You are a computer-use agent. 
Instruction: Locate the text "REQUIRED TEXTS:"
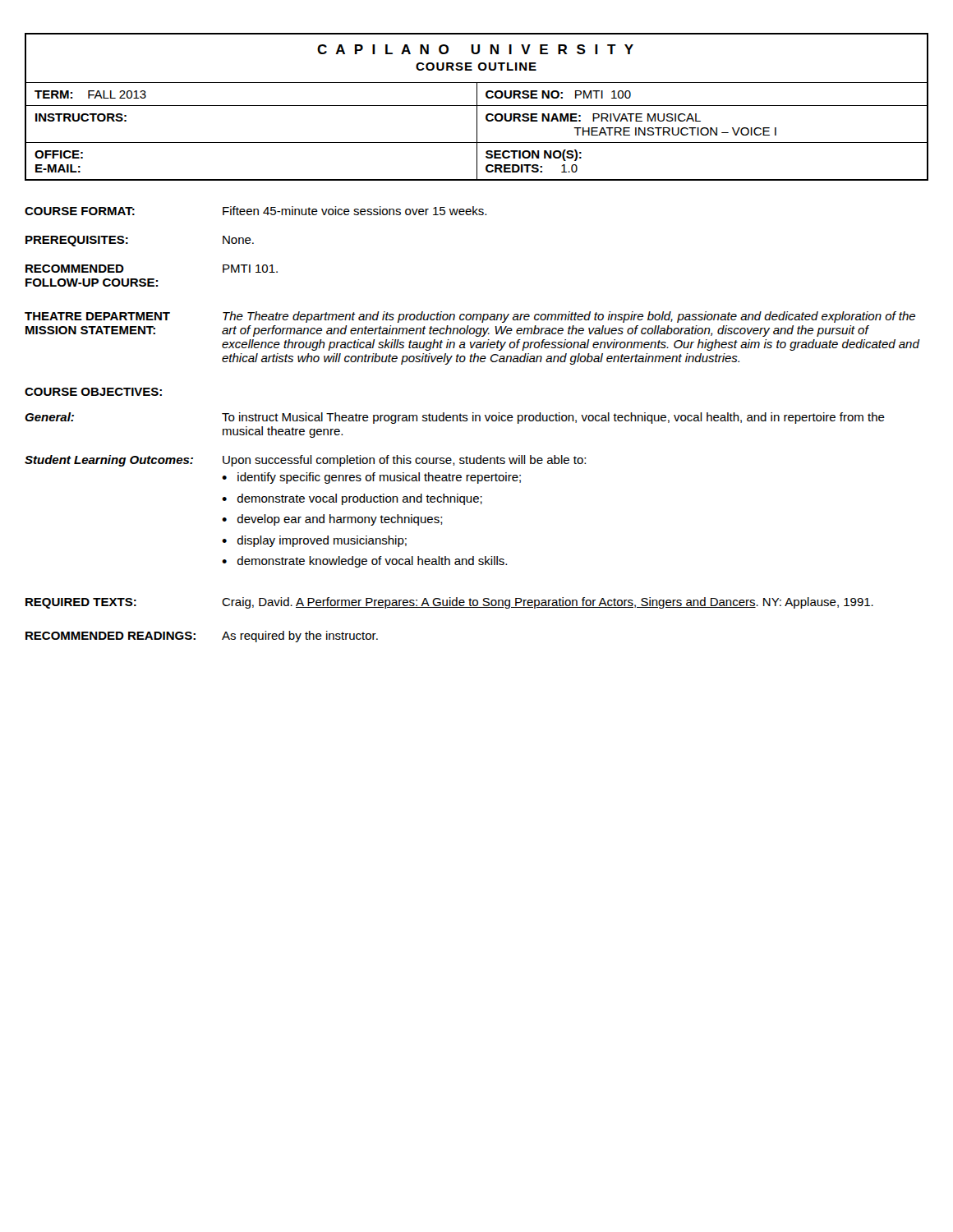pyautogui.click(x=81, y=602)
